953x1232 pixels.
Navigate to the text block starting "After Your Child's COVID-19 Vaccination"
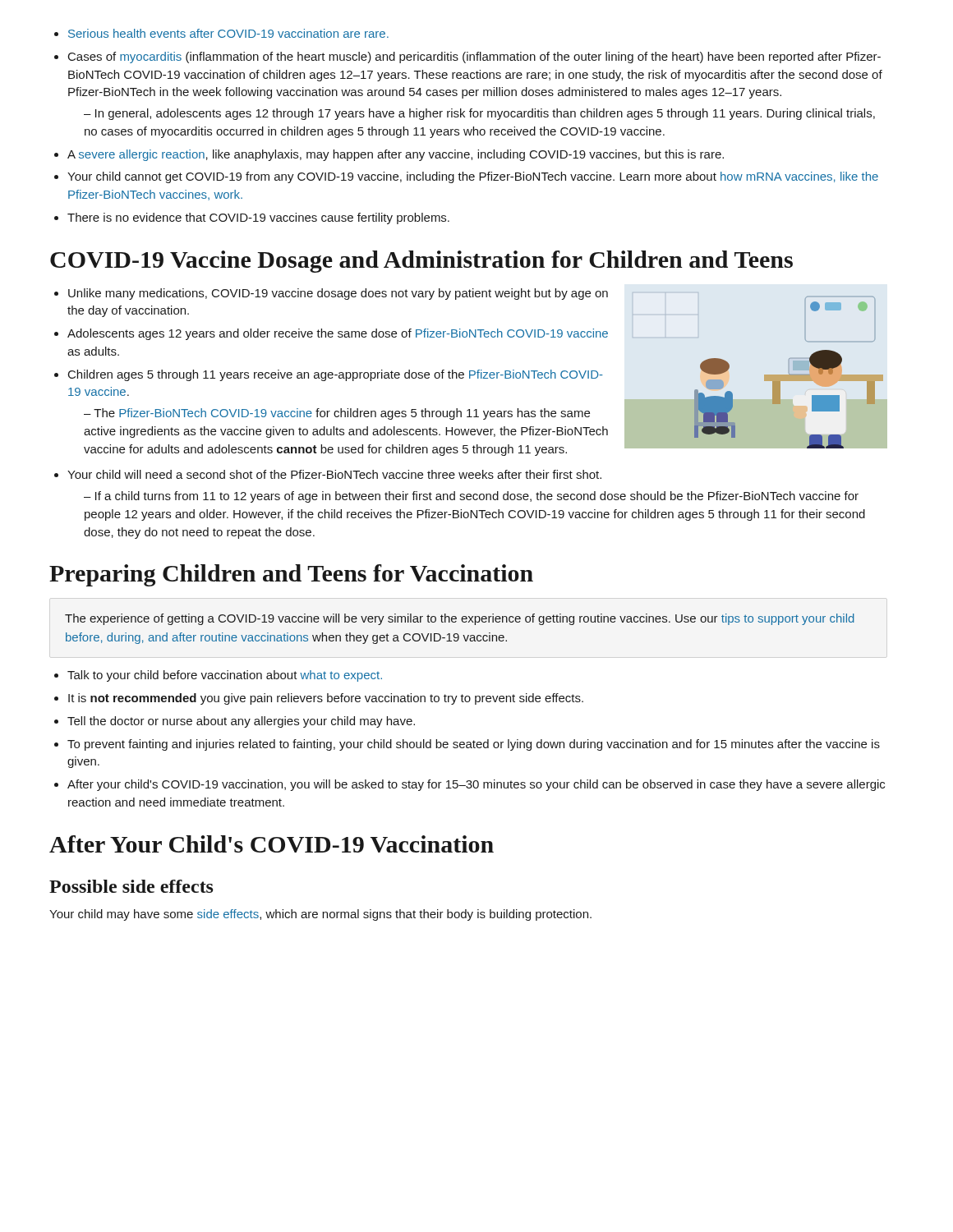(272, 844)
